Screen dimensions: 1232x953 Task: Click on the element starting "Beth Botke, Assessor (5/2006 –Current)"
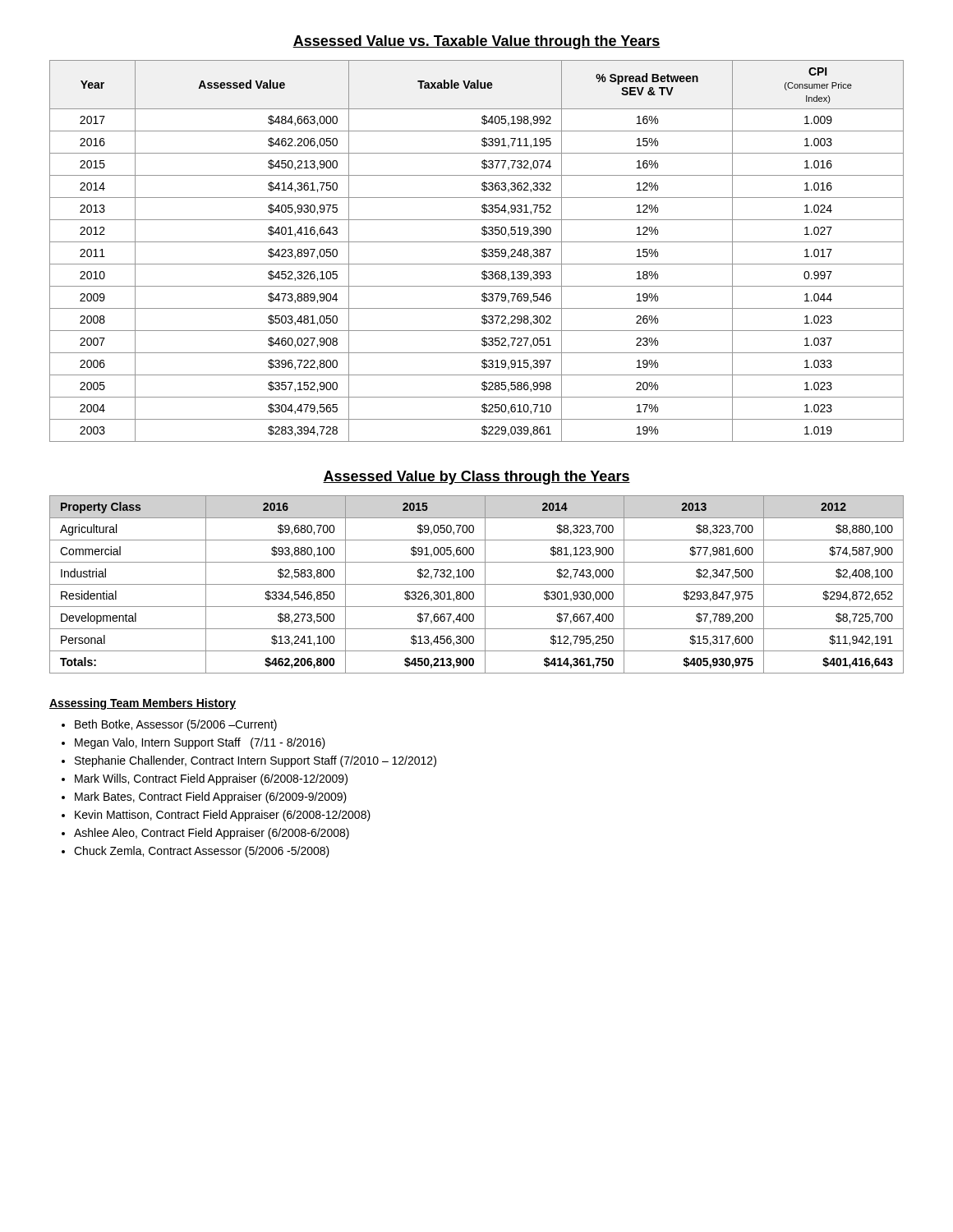(x=176, y=725)
